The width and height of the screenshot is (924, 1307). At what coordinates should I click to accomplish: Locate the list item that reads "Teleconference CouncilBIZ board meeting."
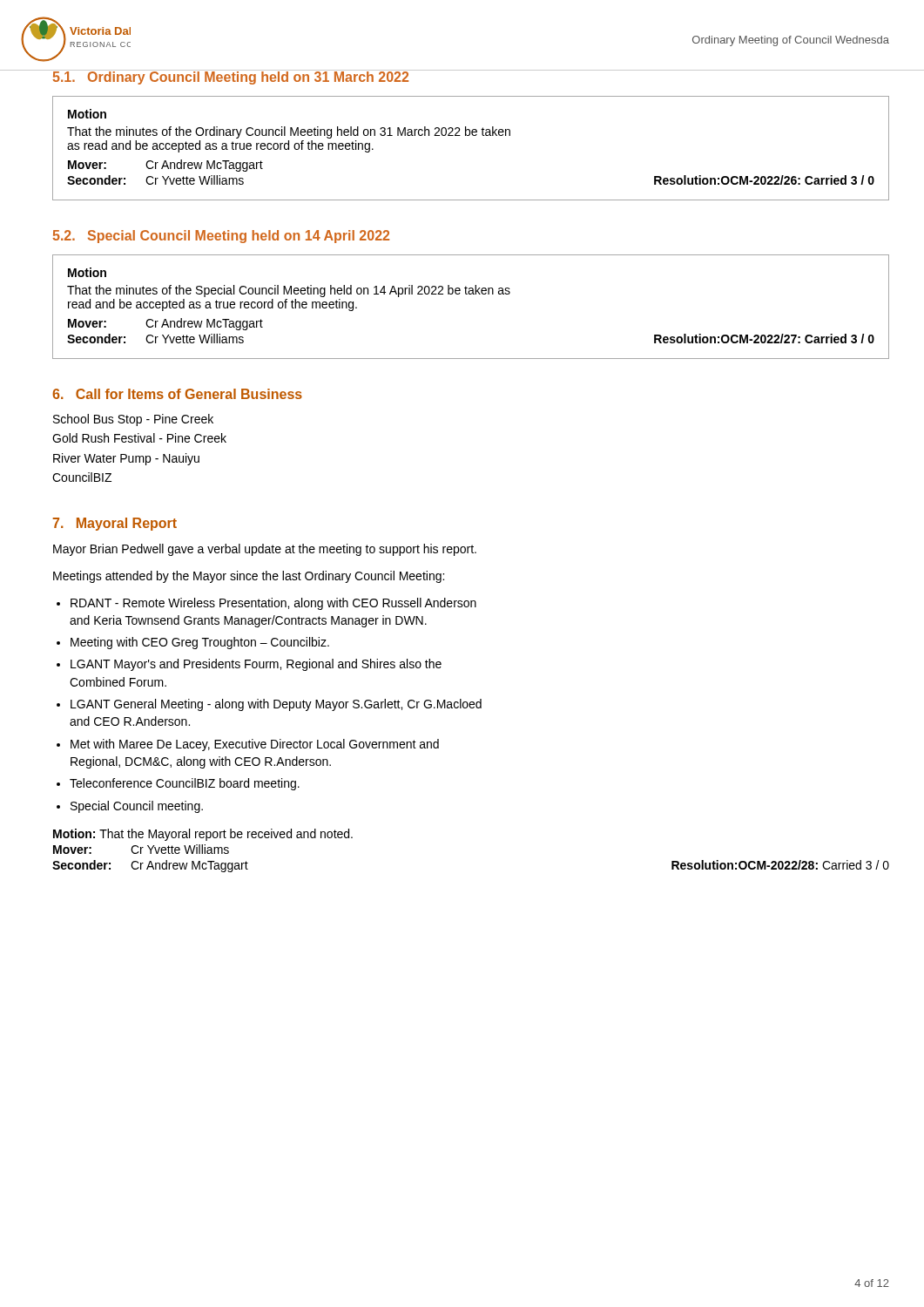coord(185,784)
